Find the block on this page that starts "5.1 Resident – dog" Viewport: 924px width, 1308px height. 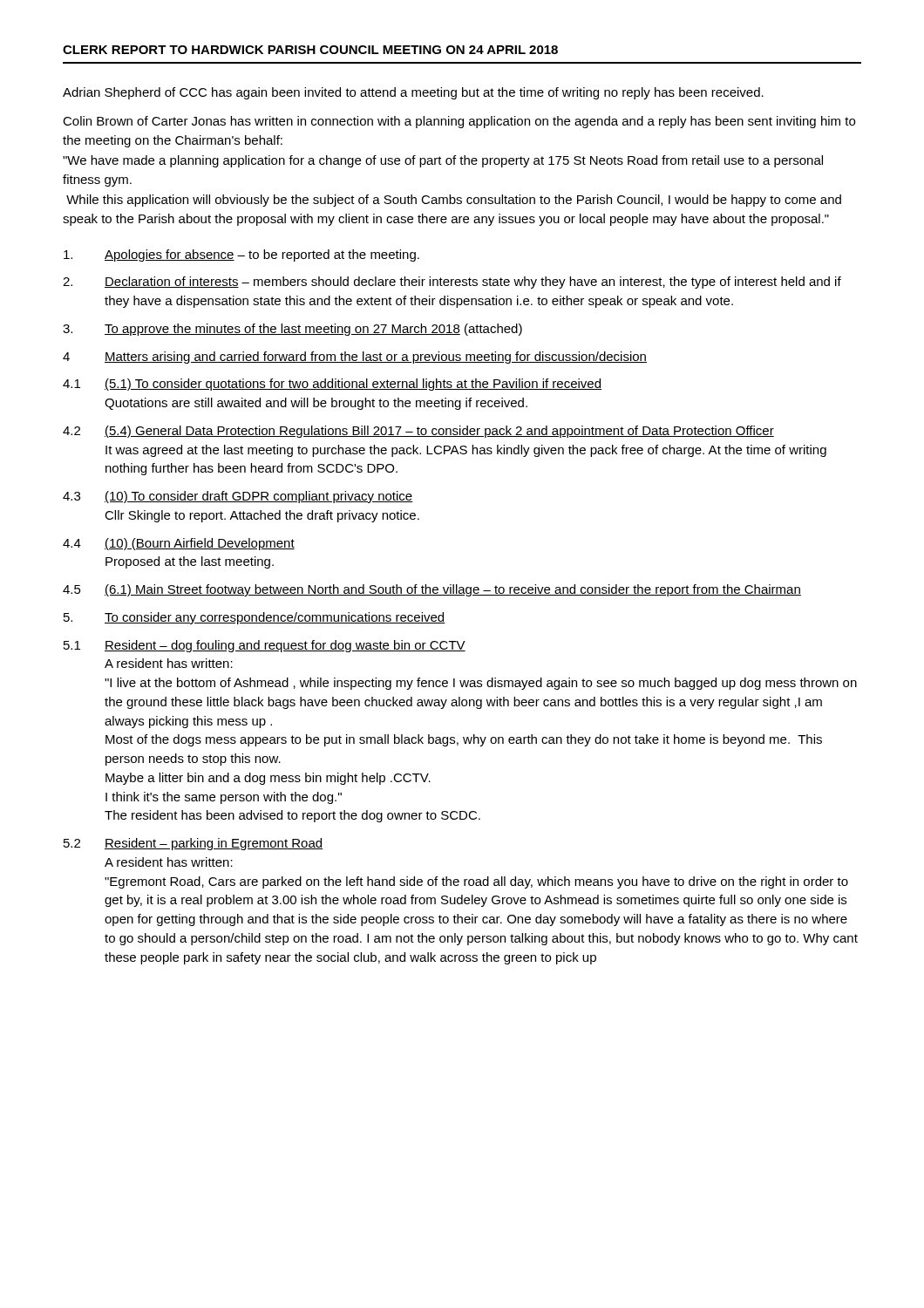tap(462, 730)
